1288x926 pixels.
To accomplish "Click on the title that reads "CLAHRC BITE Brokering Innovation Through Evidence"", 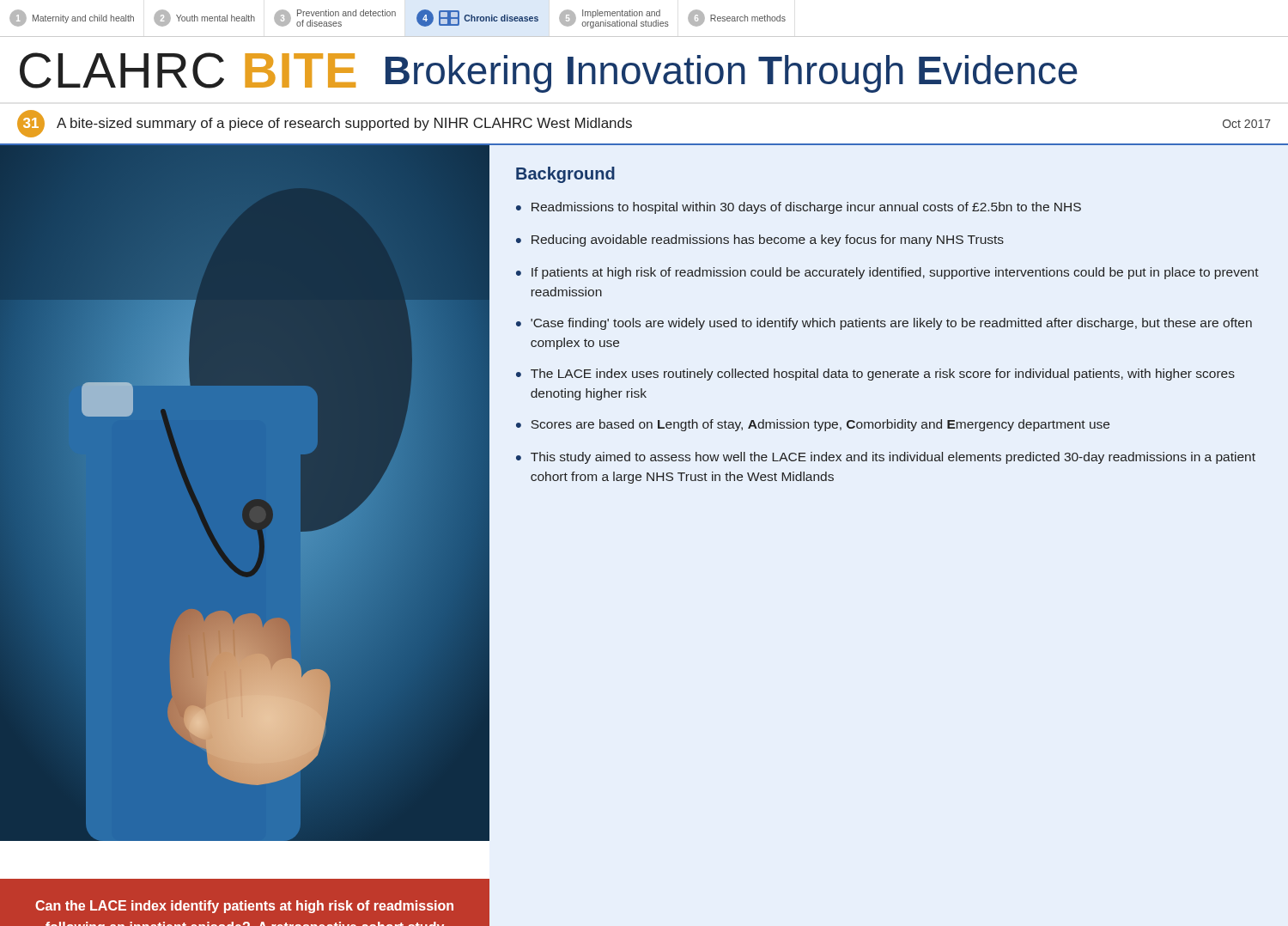I will [x=548, y=70].
